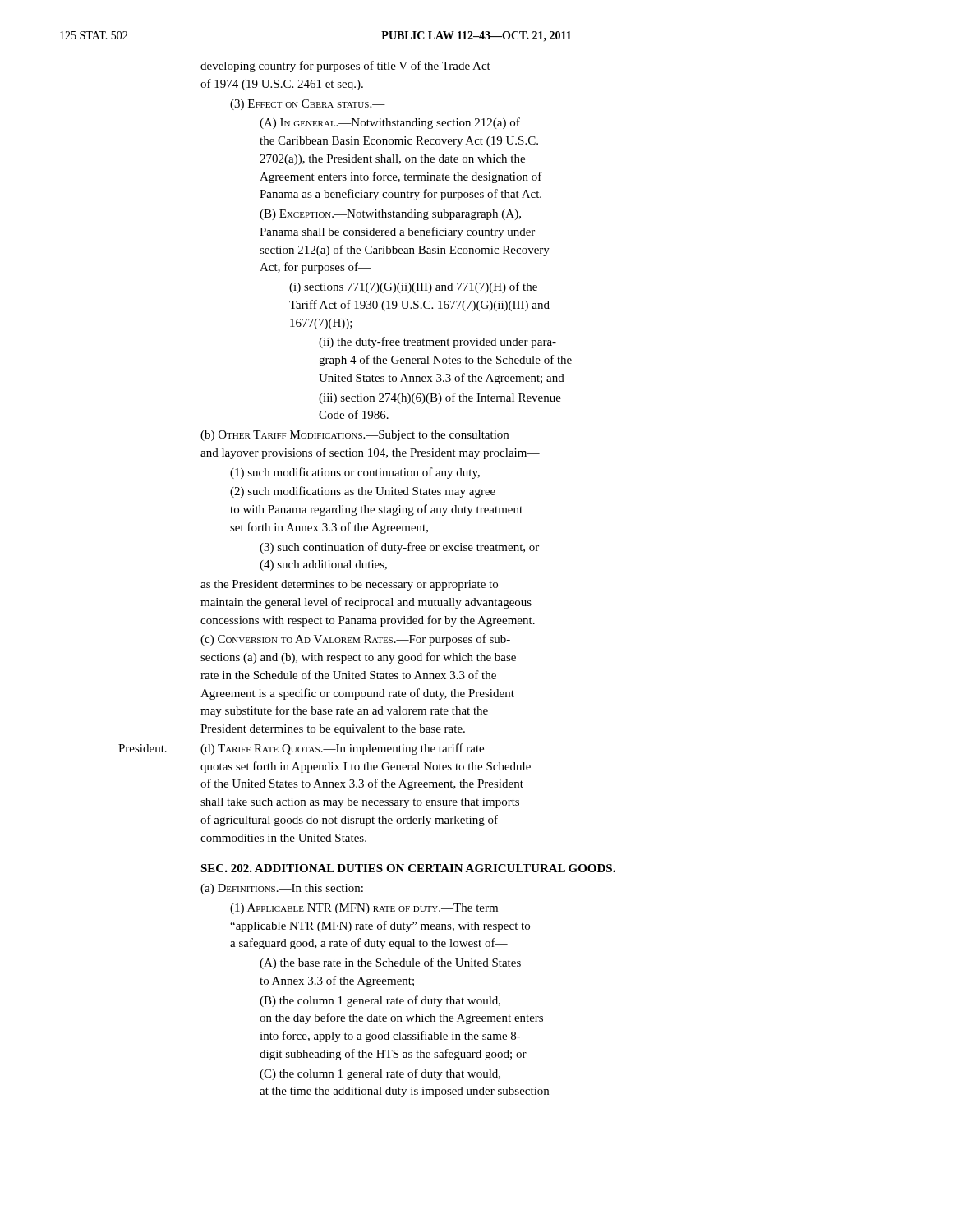Screen dimensions: 1232x953
Task: Click on the block starting "(A) the base rate in"
Action: (390, 972)
